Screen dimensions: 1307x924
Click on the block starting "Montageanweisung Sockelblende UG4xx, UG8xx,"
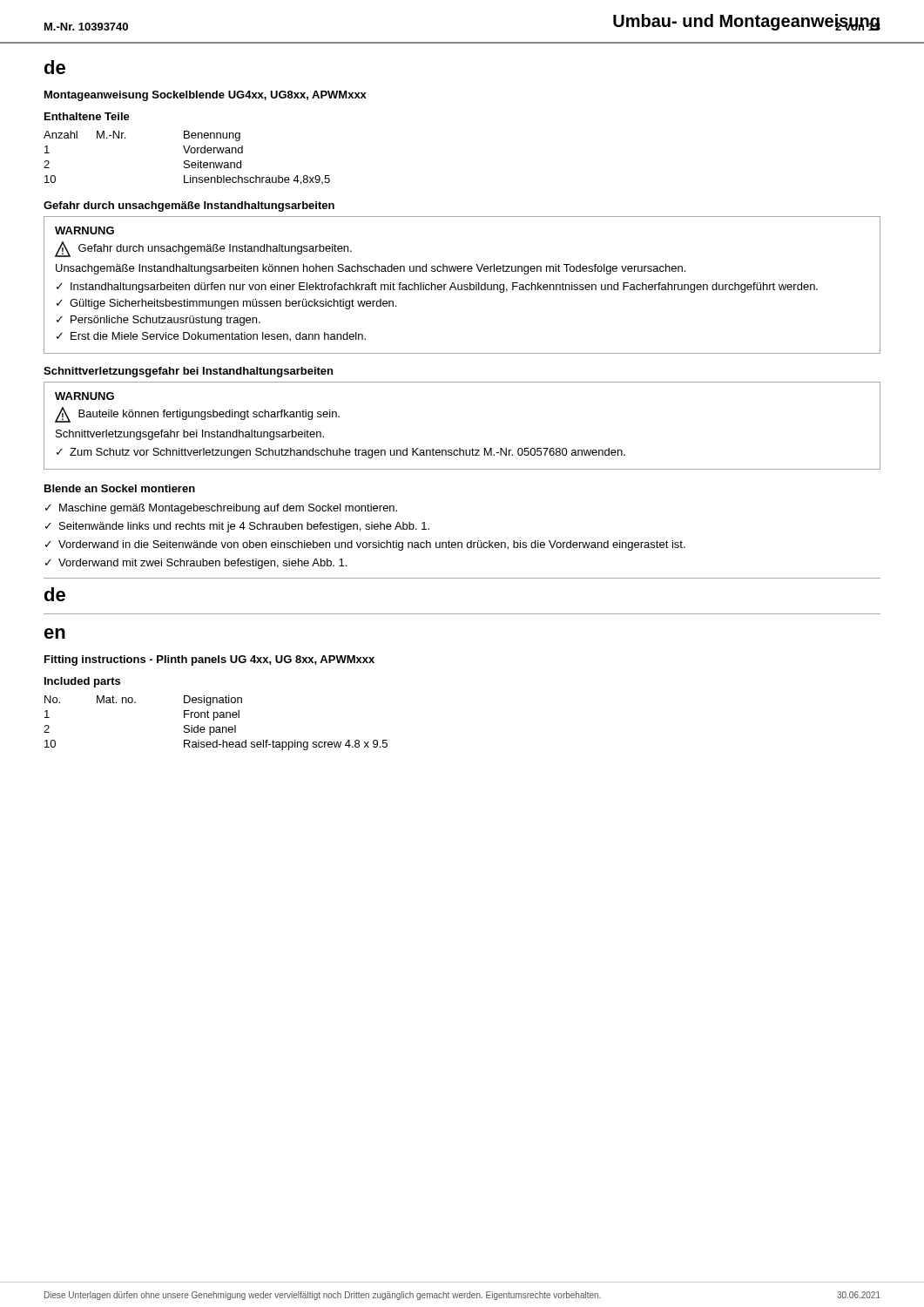(x=205, y=94)
